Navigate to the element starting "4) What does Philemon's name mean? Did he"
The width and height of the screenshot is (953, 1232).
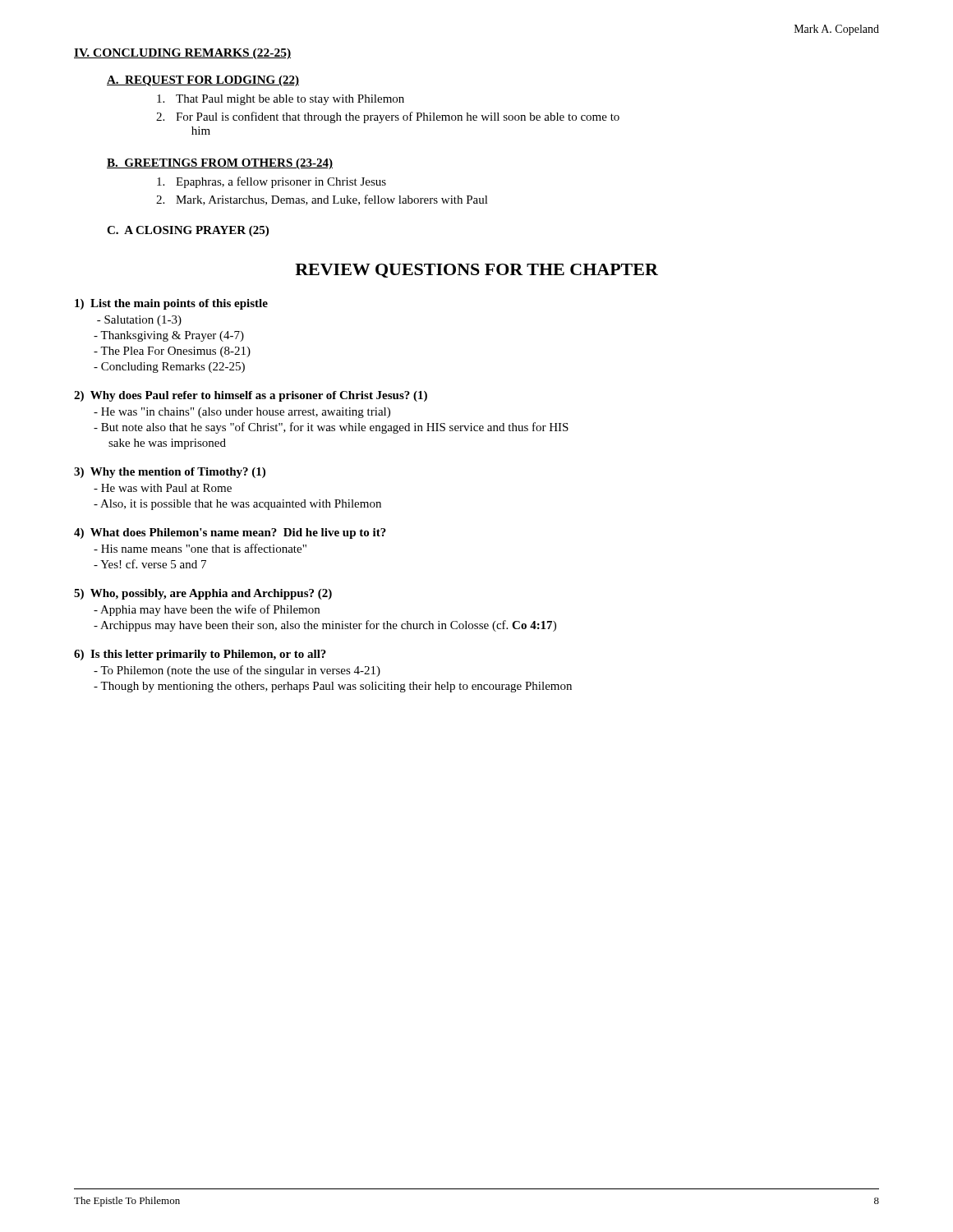tap(230, 532)
